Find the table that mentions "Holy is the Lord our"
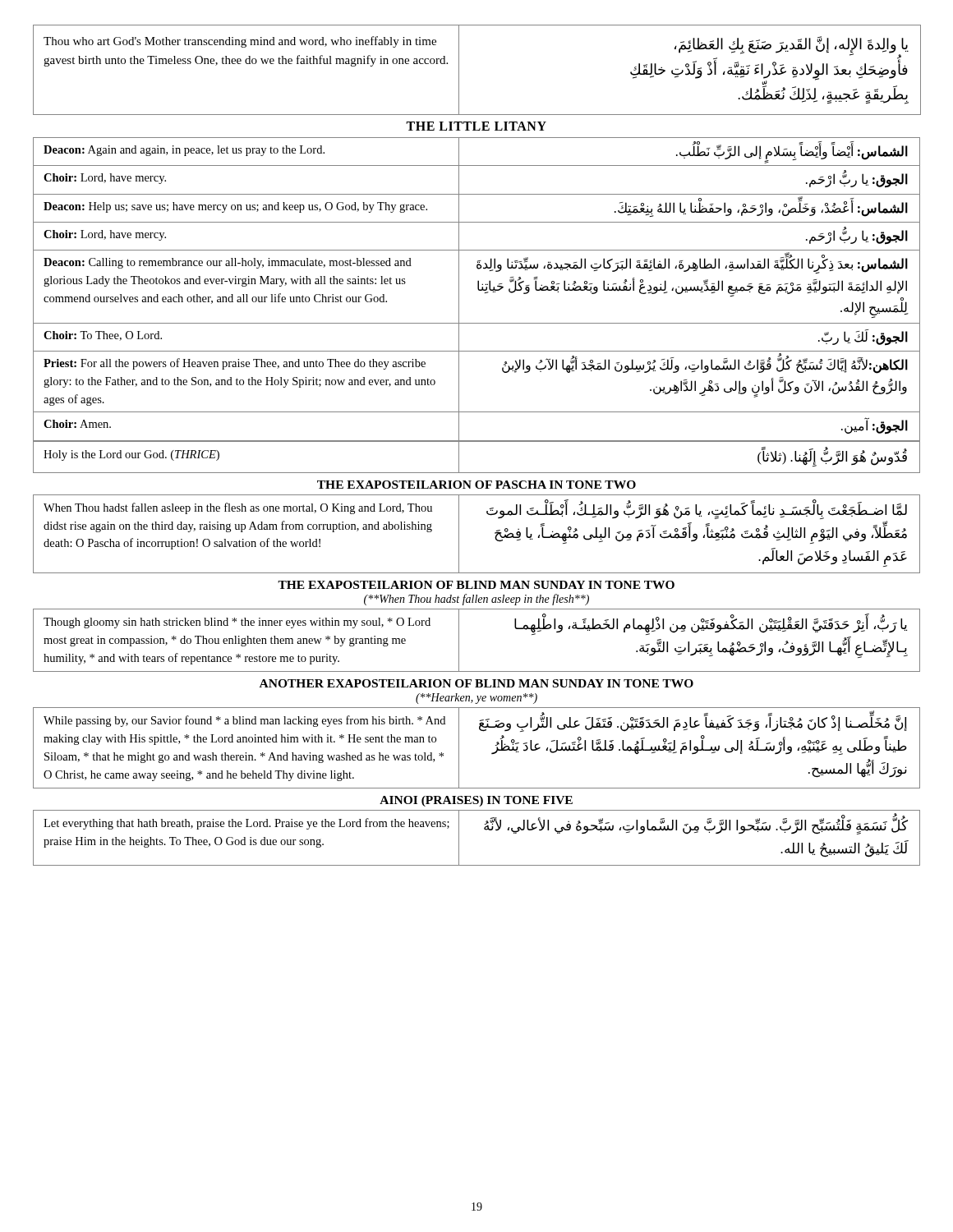Viewport: 953px width, 1232px height. pos(476,457)
